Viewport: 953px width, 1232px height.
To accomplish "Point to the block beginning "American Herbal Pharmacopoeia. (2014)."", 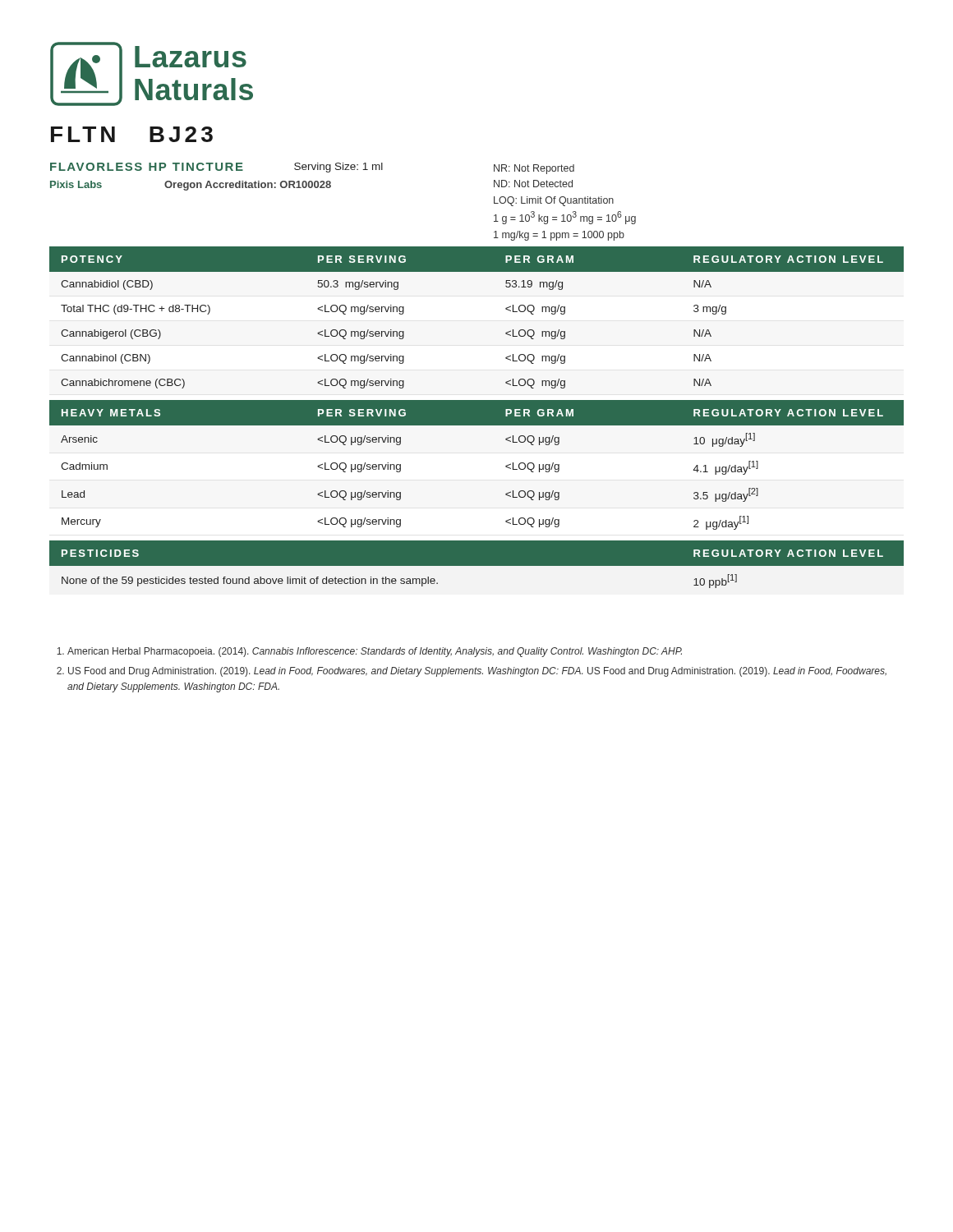I will pos(476,669).
